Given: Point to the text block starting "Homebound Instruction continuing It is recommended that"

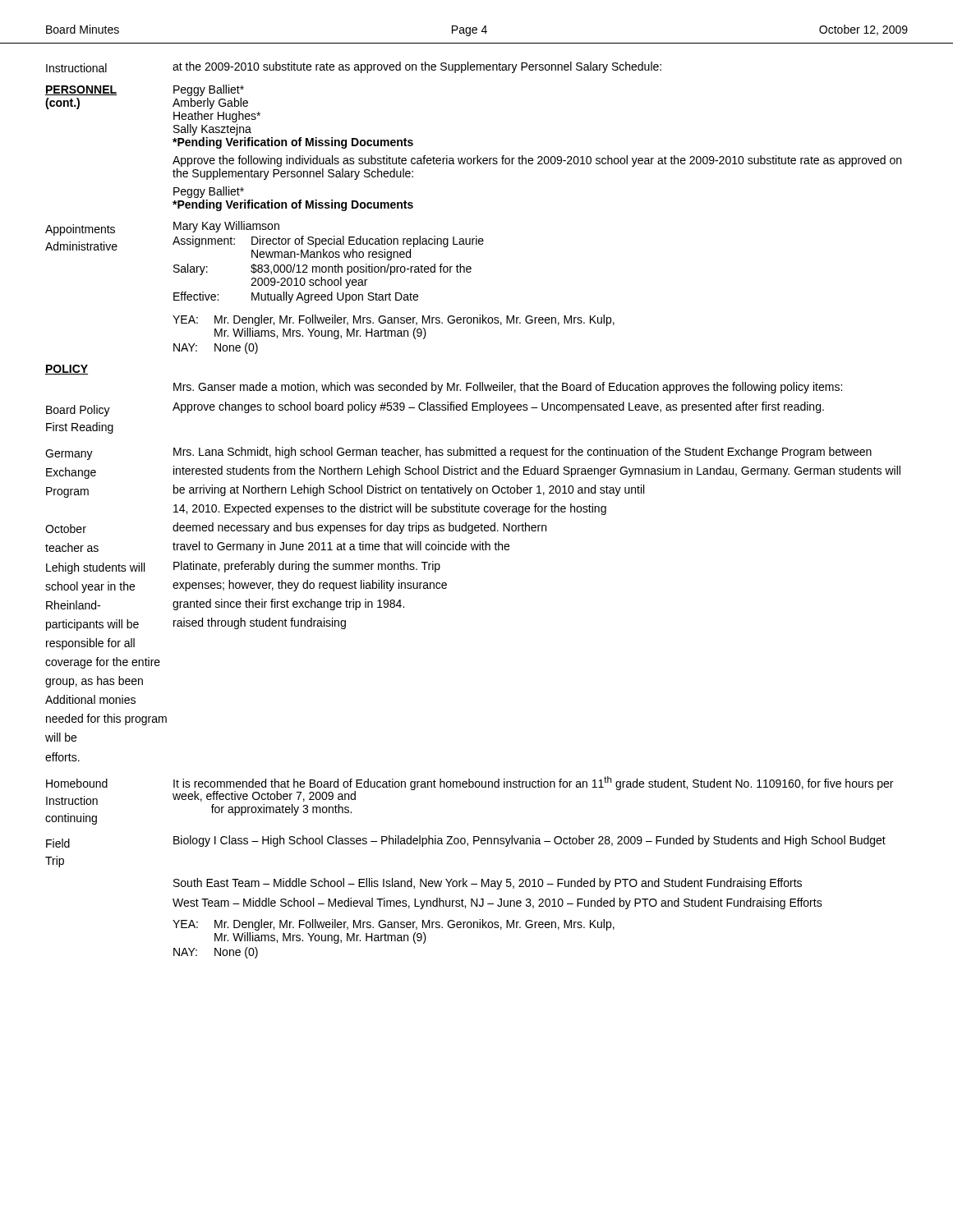Looking at the screenshot, I should click(476, 800).
